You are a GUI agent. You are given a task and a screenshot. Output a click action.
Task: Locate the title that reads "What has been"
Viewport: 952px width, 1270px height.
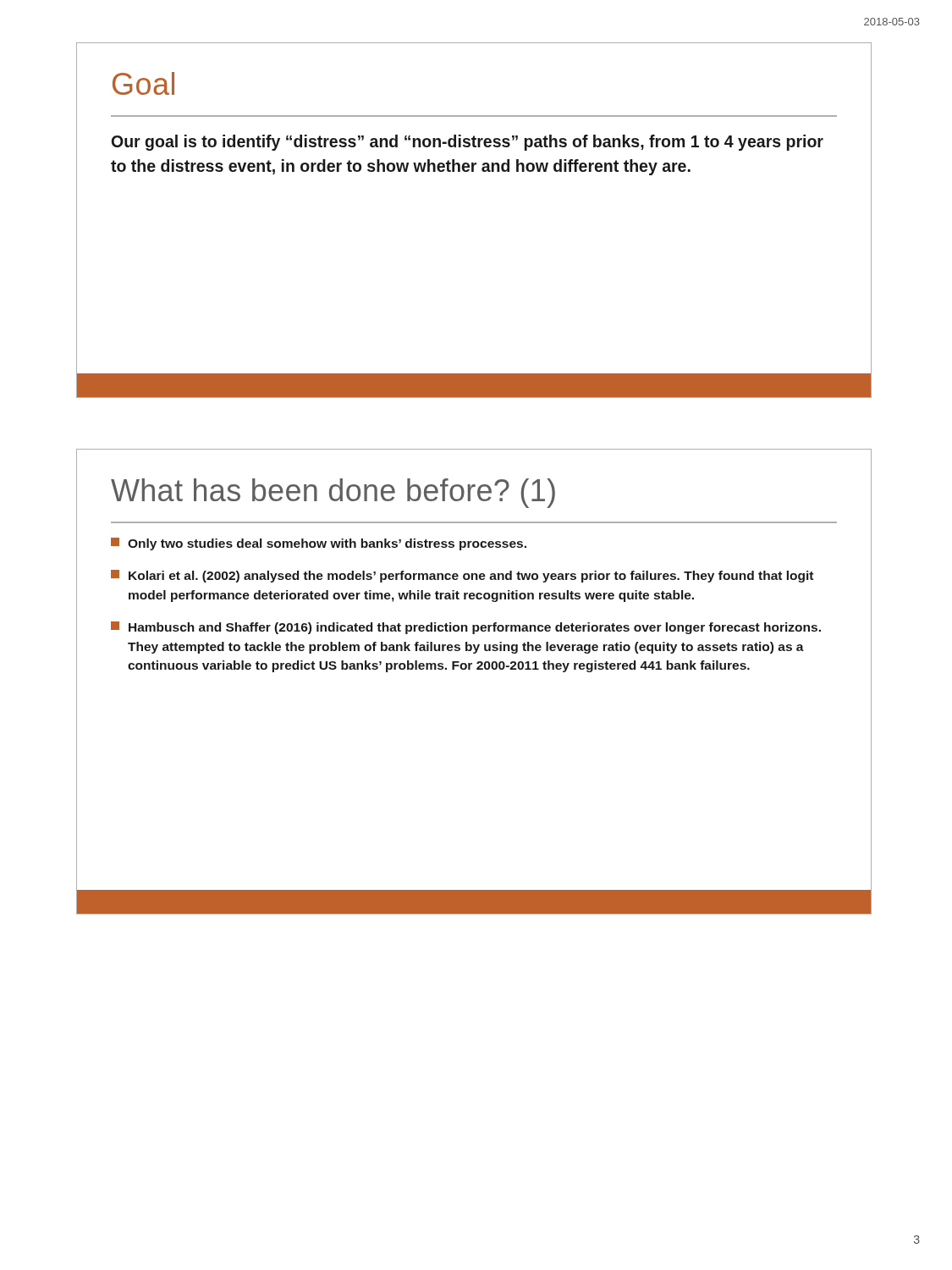(x=334, y=491)
